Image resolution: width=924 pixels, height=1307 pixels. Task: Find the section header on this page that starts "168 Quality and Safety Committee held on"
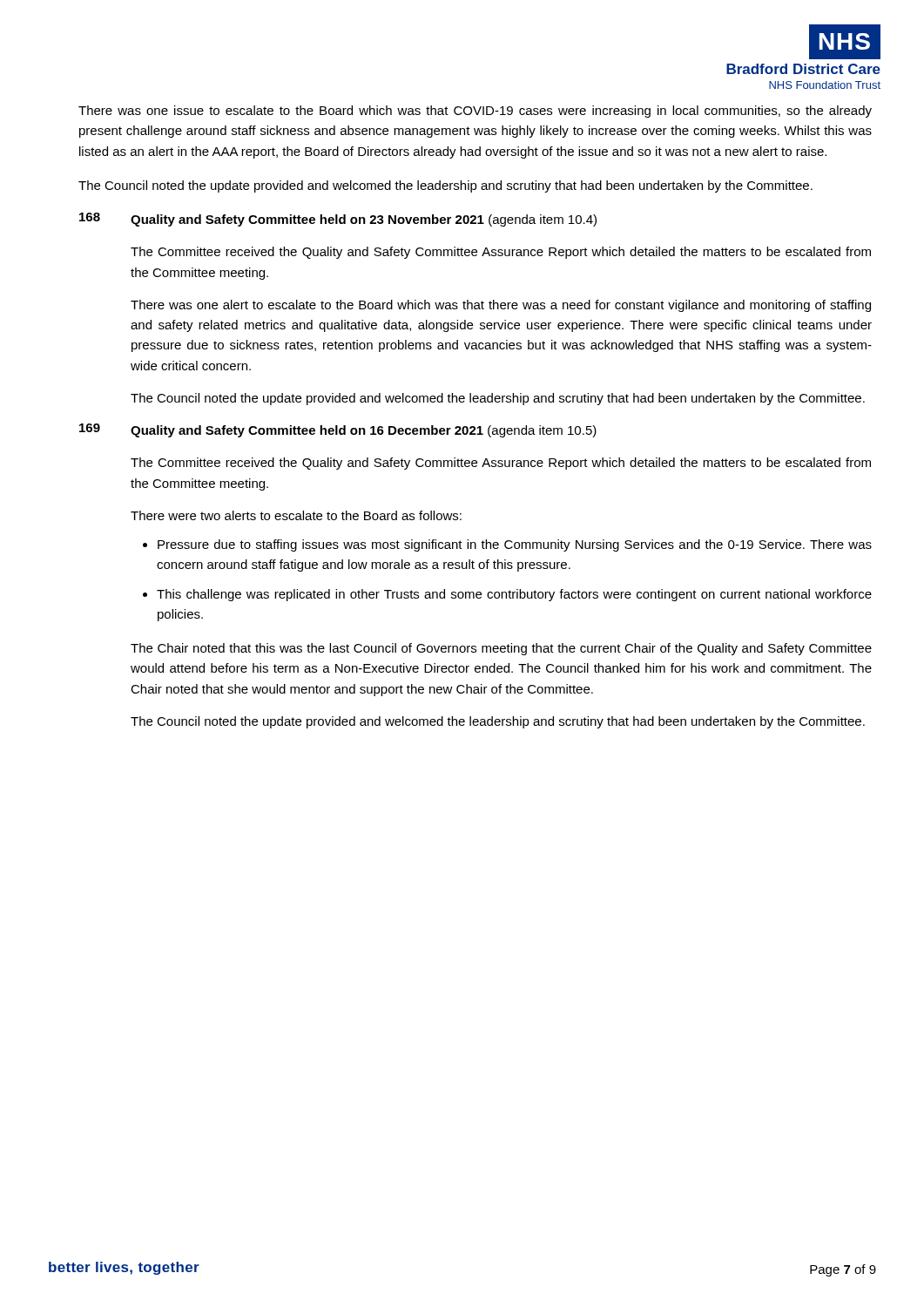338,219
